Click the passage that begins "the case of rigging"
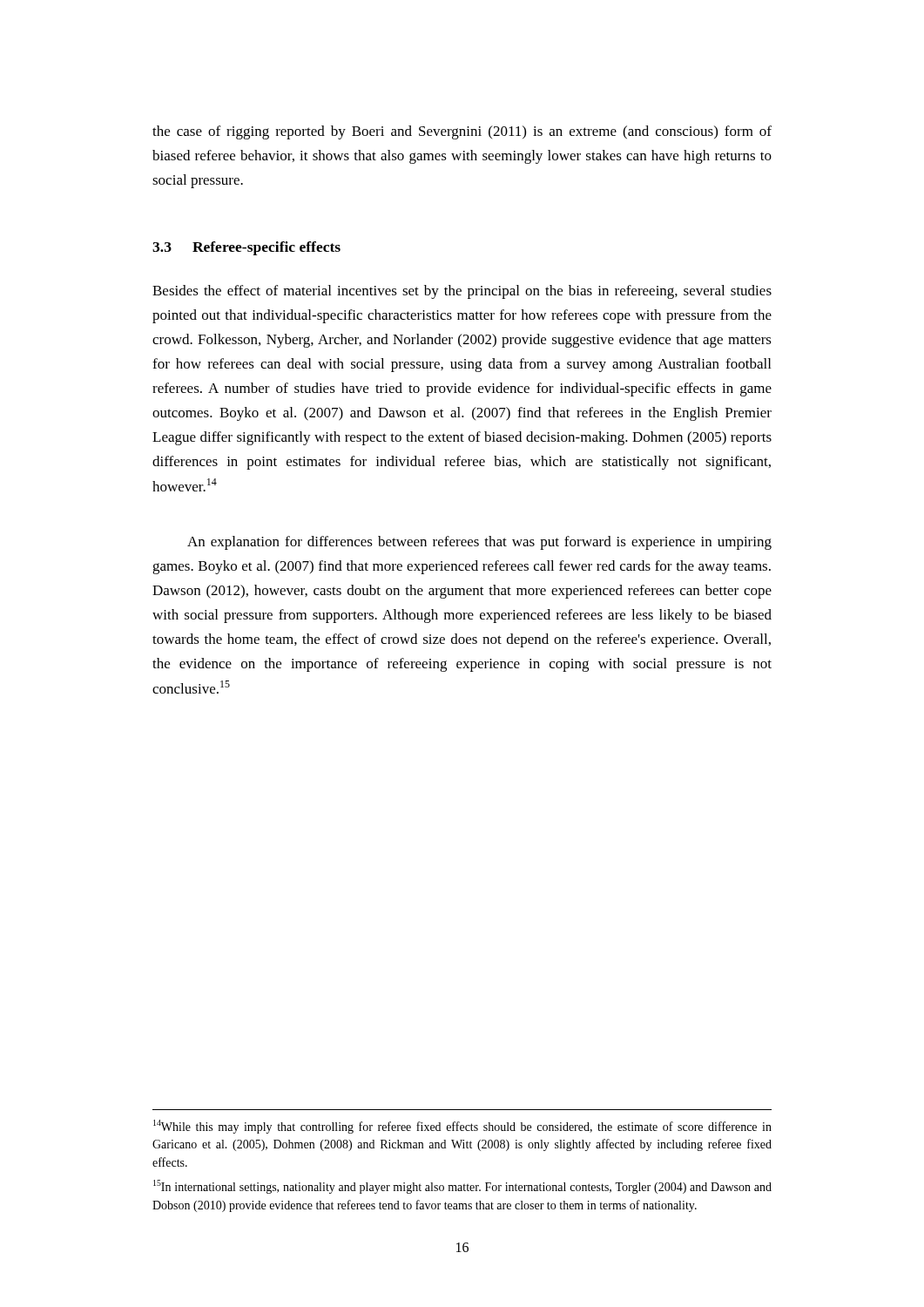 [462, 156]
